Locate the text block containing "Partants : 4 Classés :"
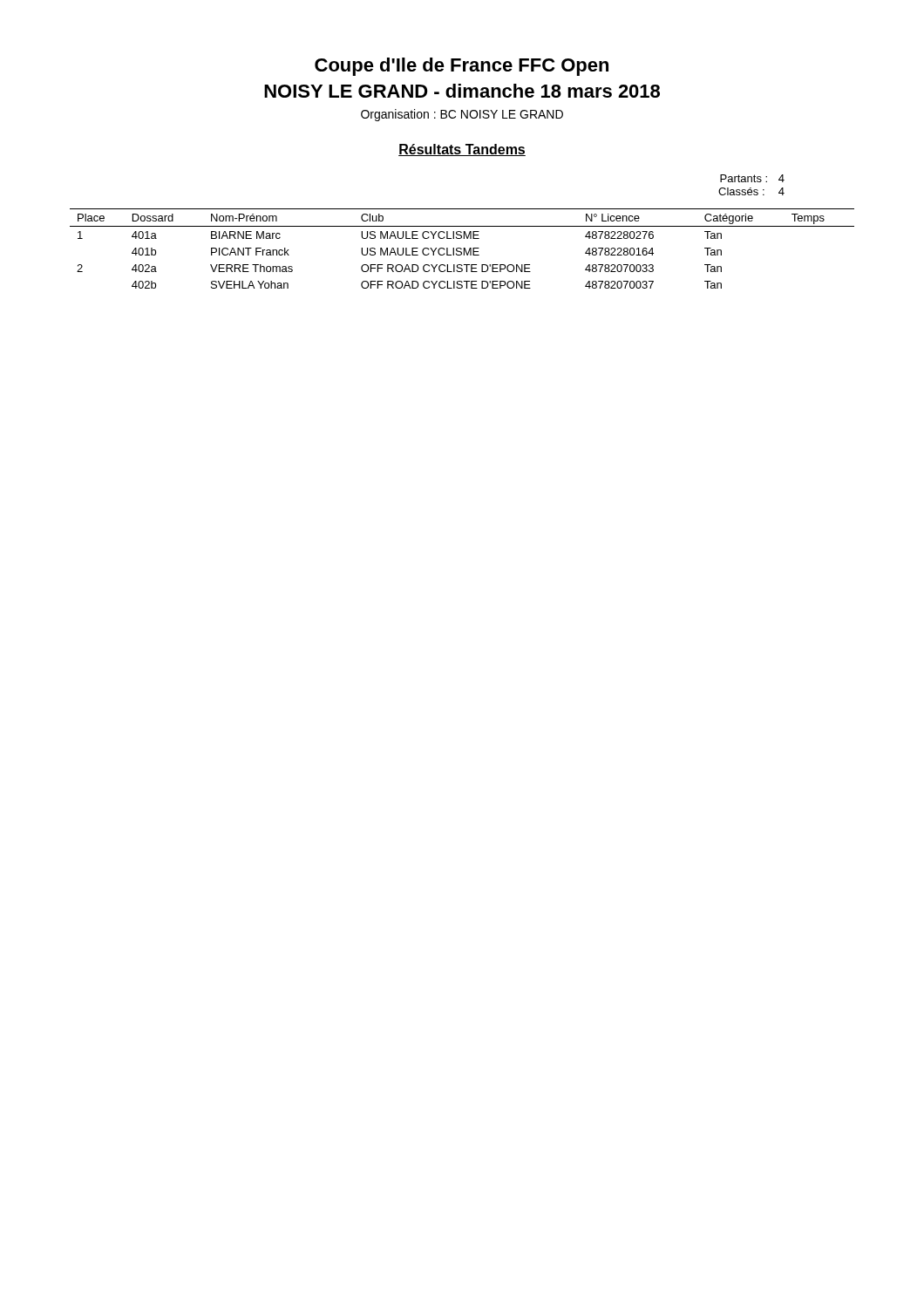 pos(751,185)
